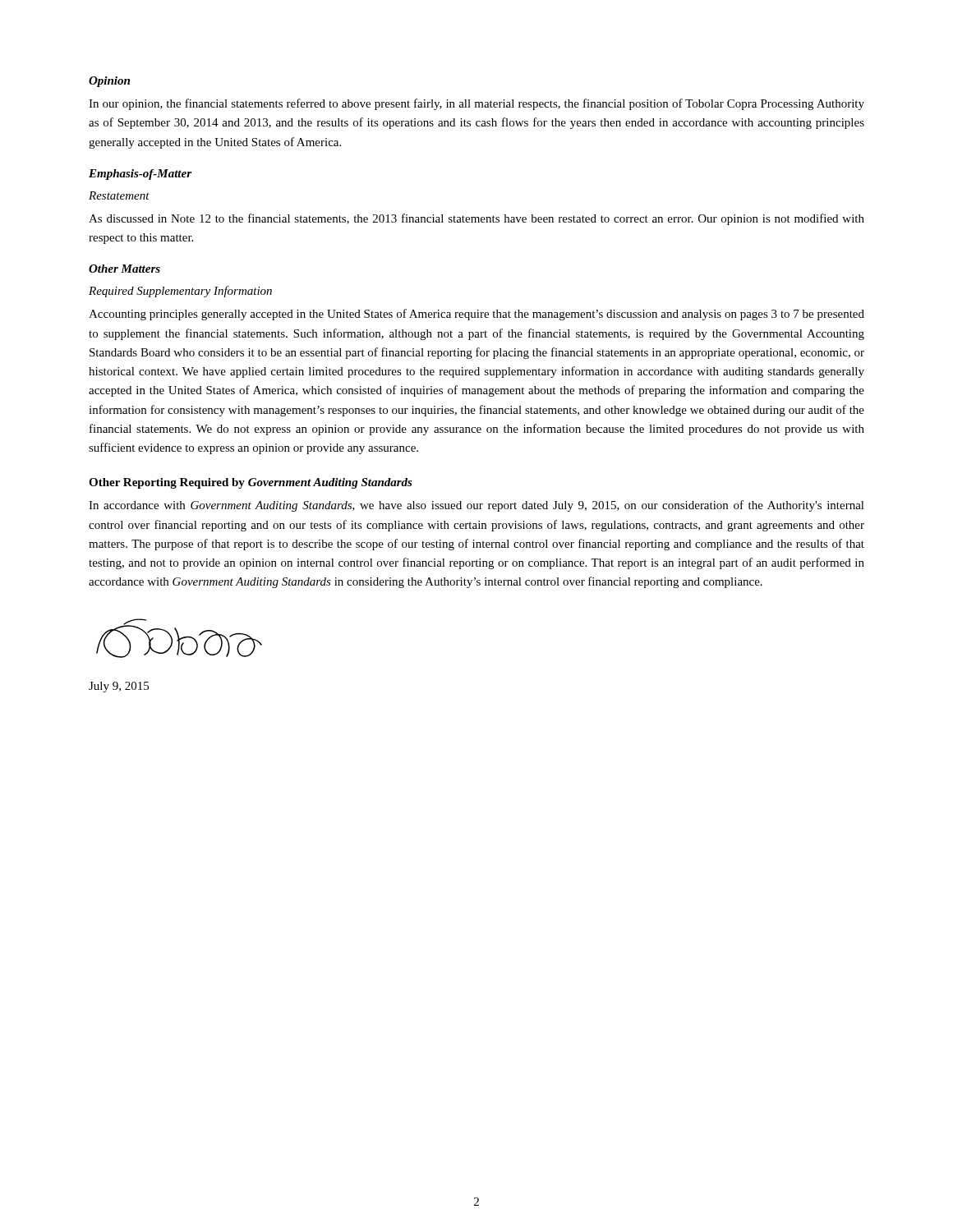Navigate to the text block starting "In accordance with Government"

click(476, 543)
